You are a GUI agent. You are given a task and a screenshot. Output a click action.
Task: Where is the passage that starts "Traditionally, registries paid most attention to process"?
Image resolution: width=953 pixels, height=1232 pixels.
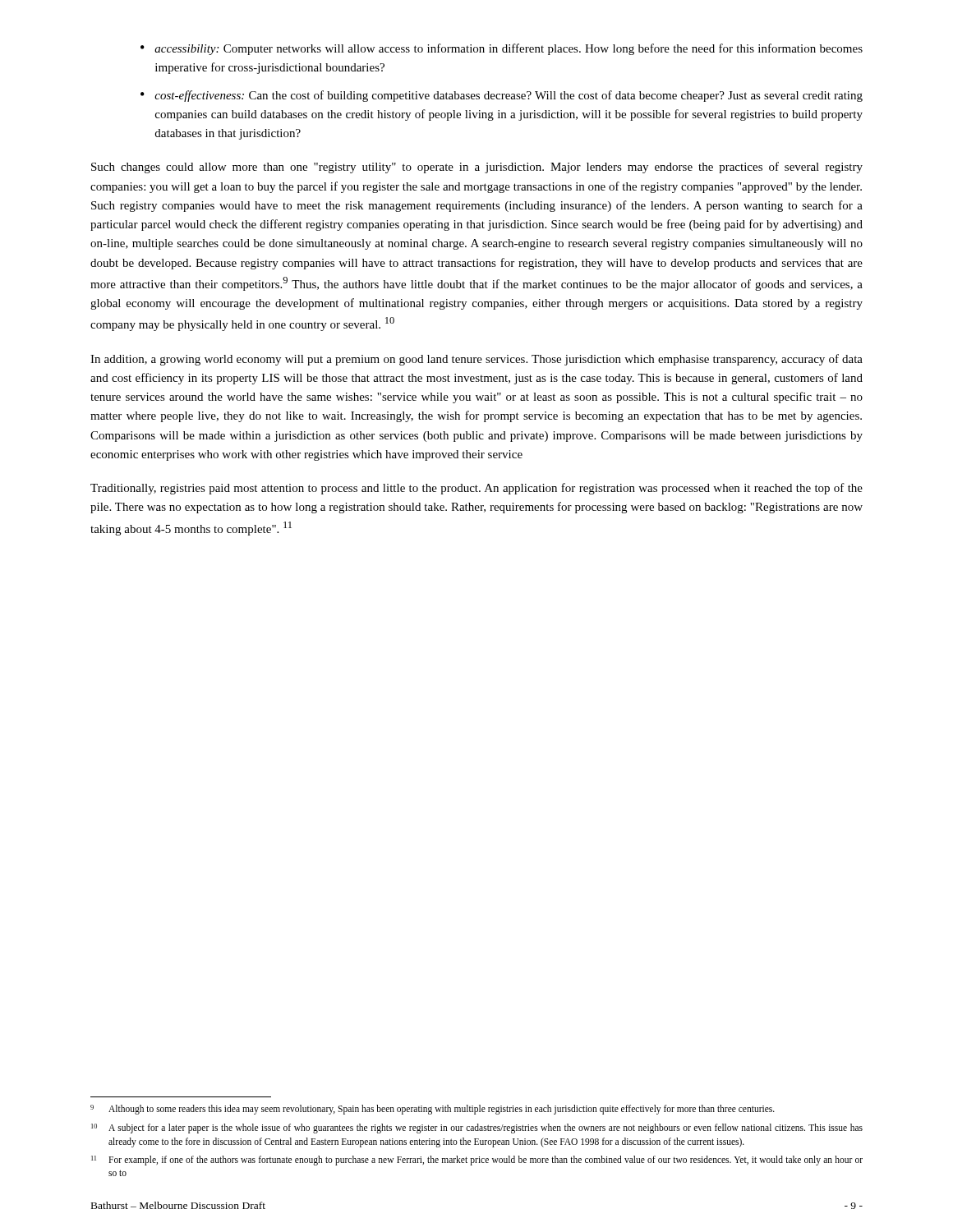(476, 508)
